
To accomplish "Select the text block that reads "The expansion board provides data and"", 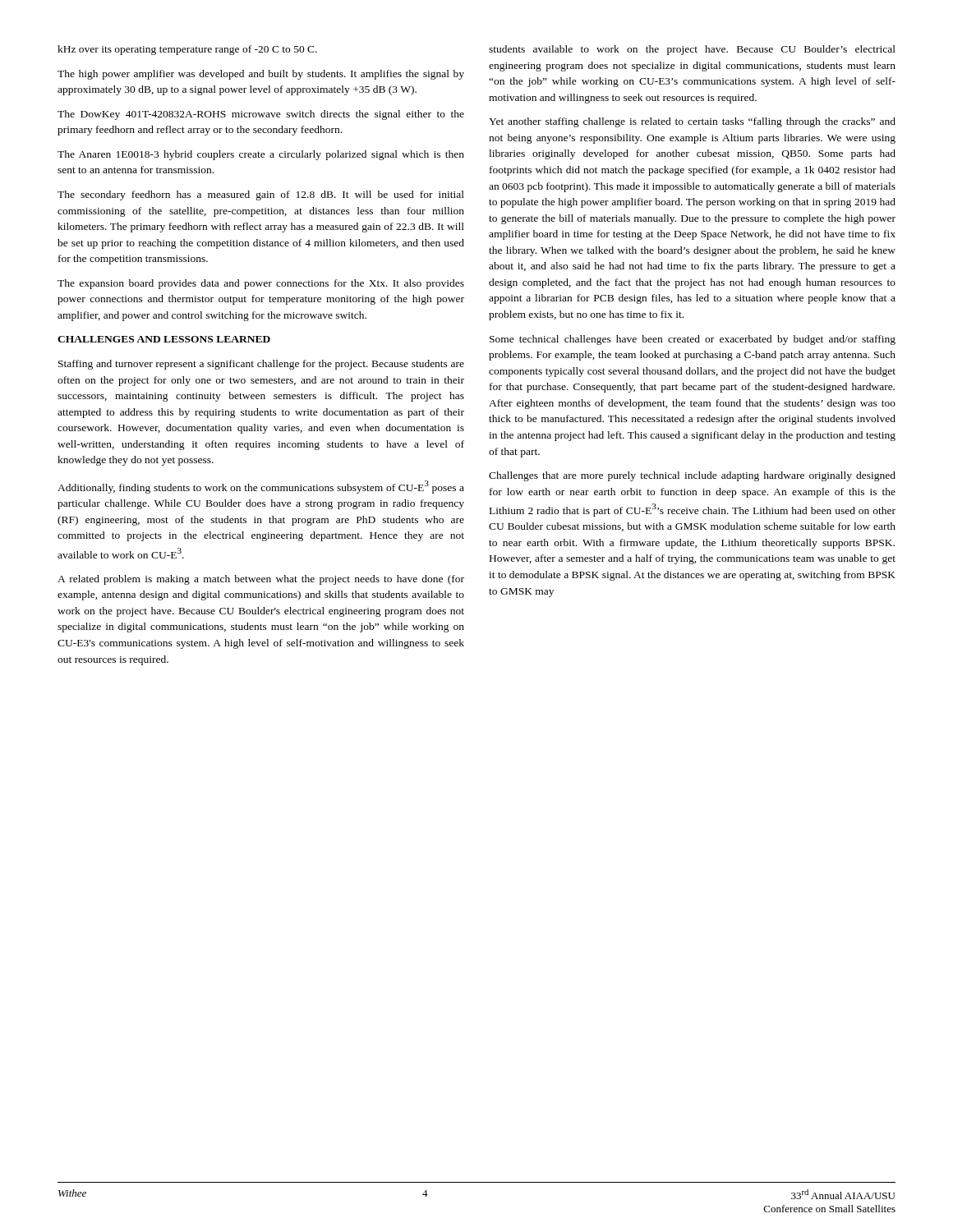I will point(261,299).
